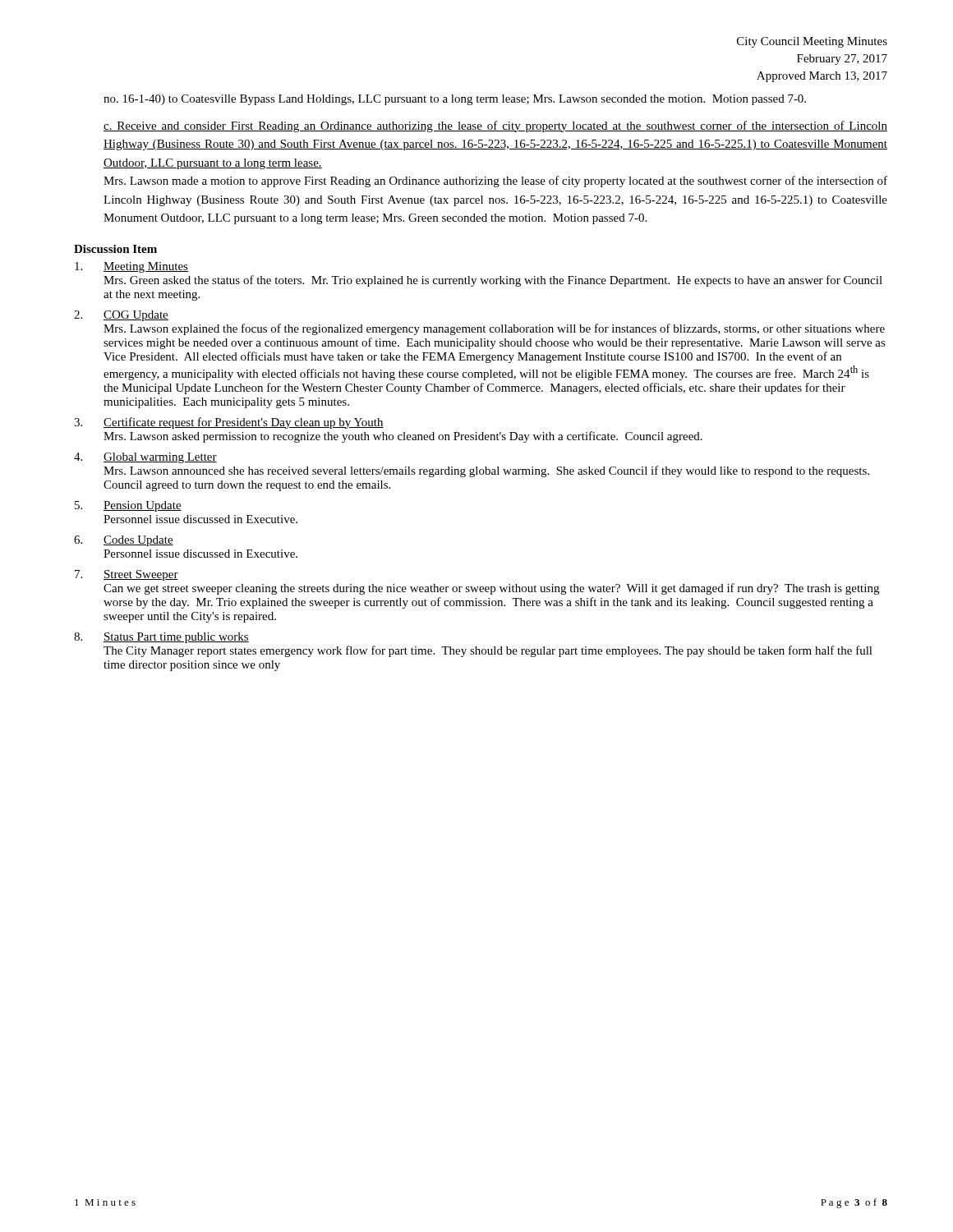Click on the block starting "c. Receive and consider First"
The width and height of the screenshot is (953, 1232).
(x=495, y=172)
